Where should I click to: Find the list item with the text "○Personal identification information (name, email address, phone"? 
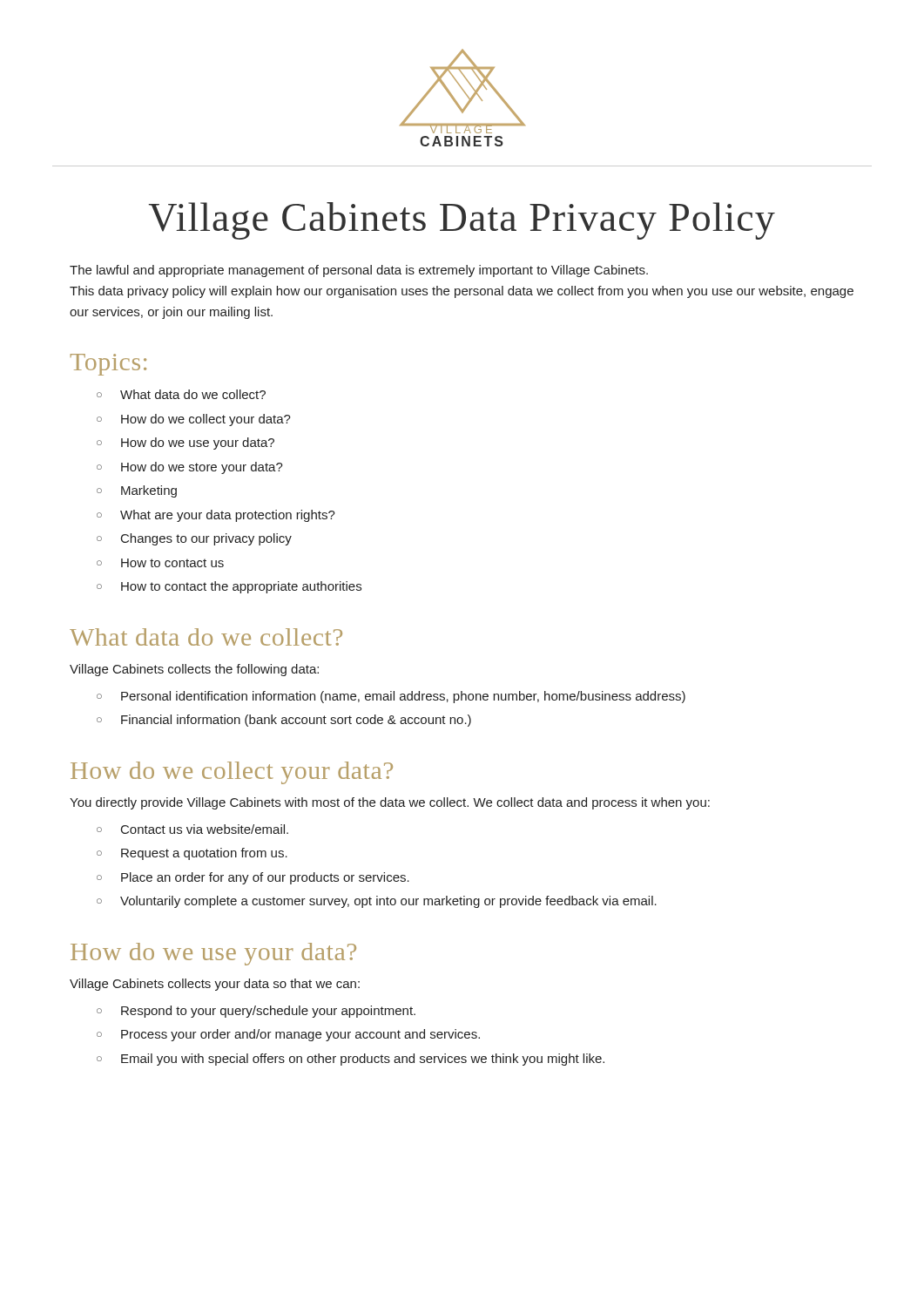point(391,695)
